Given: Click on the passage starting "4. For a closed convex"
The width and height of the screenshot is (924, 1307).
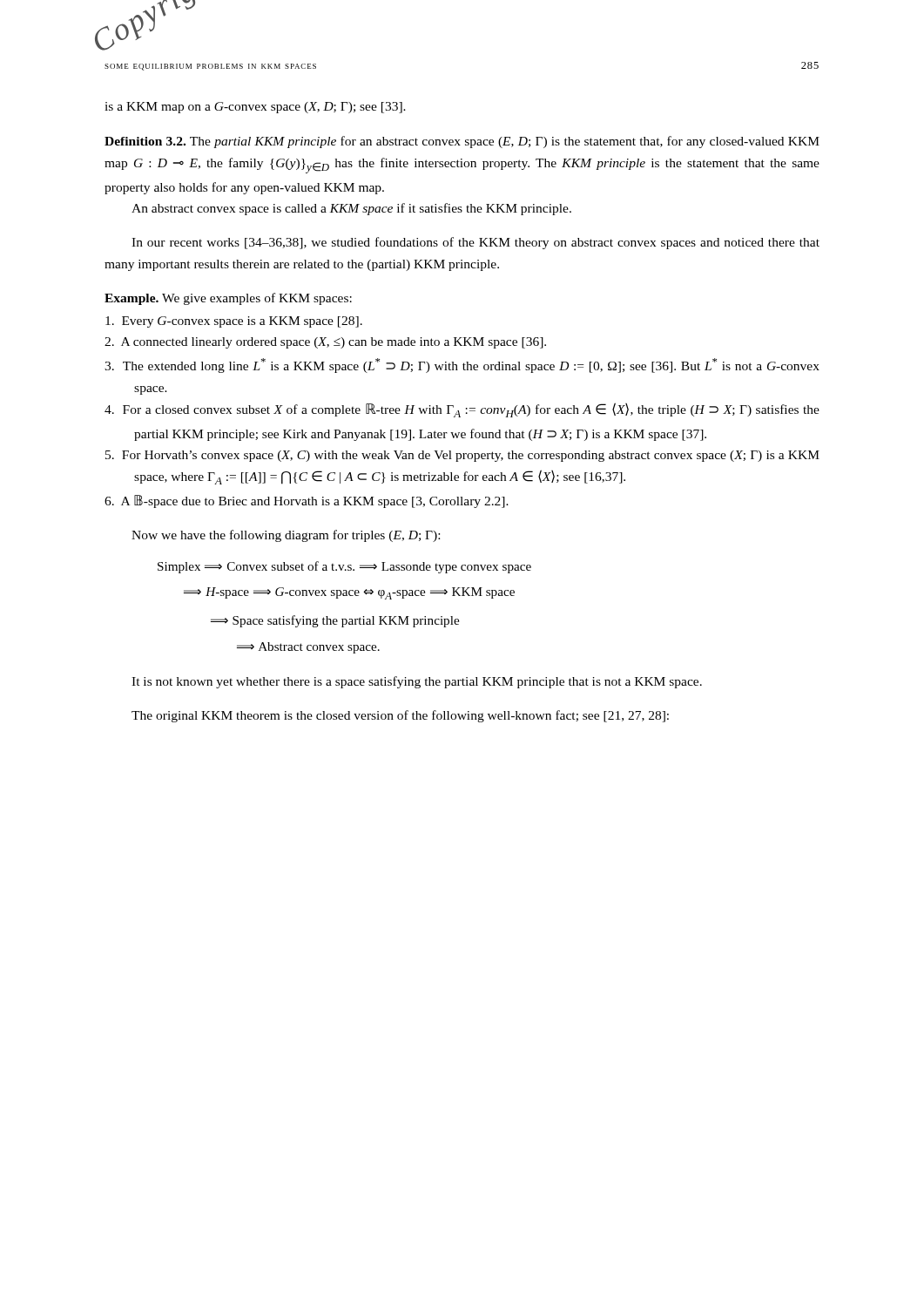Looking at the screenshot, I should [x=462, y=421].
